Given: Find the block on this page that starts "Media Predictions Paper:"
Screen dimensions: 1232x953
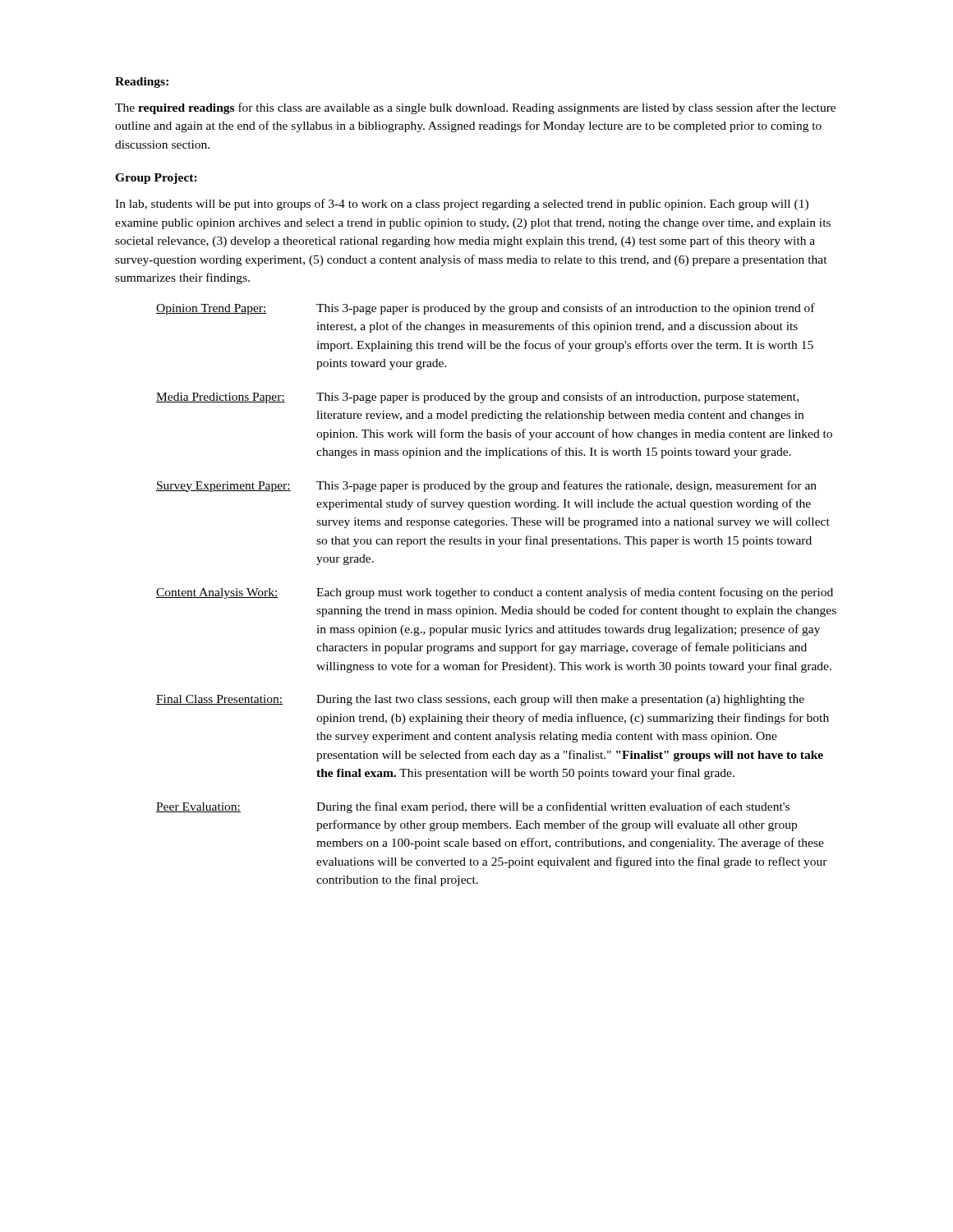Looking at the screenshot, I should tap(497, 424).
